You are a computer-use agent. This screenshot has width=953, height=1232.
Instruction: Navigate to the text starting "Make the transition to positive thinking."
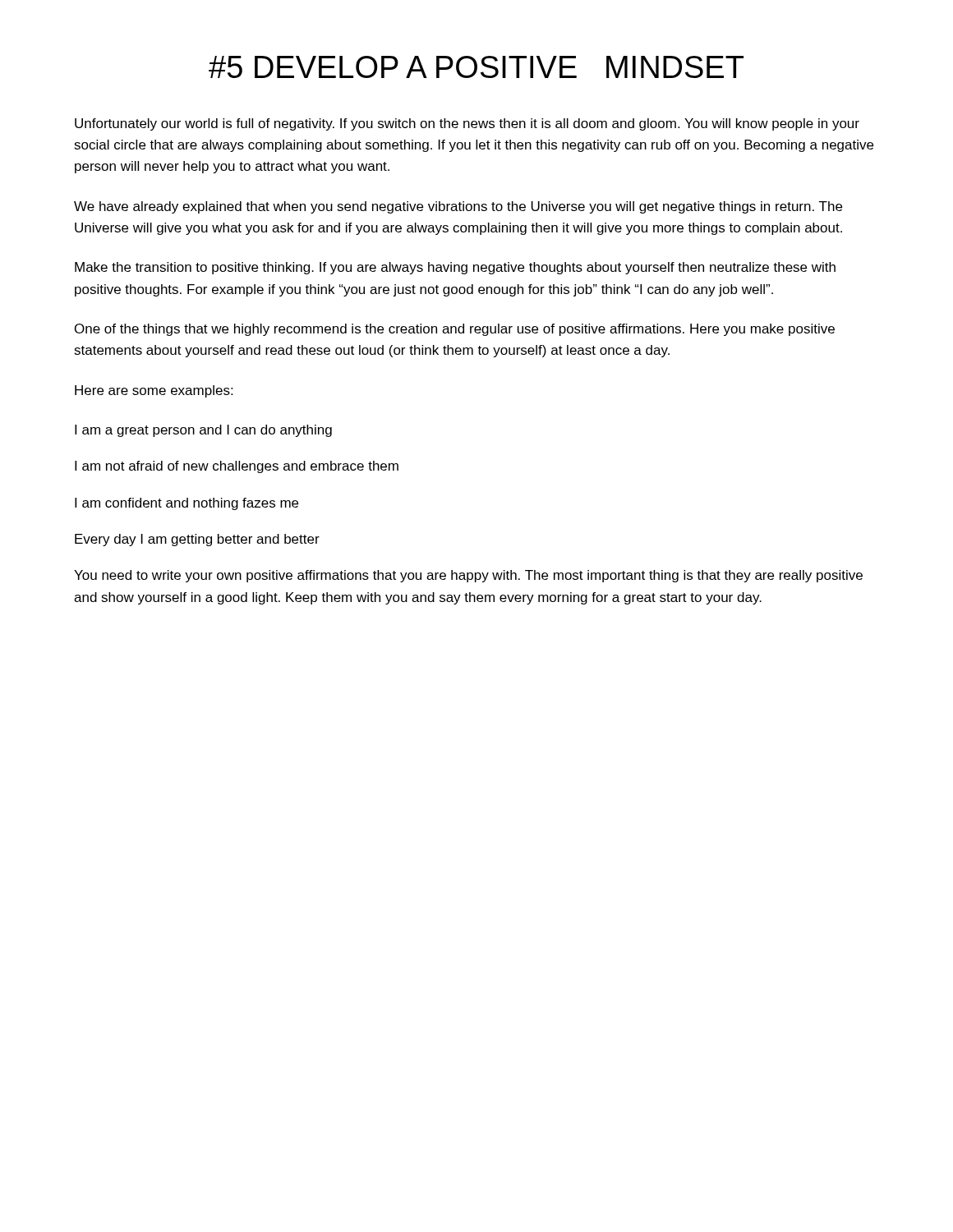(x=455, y=278)
